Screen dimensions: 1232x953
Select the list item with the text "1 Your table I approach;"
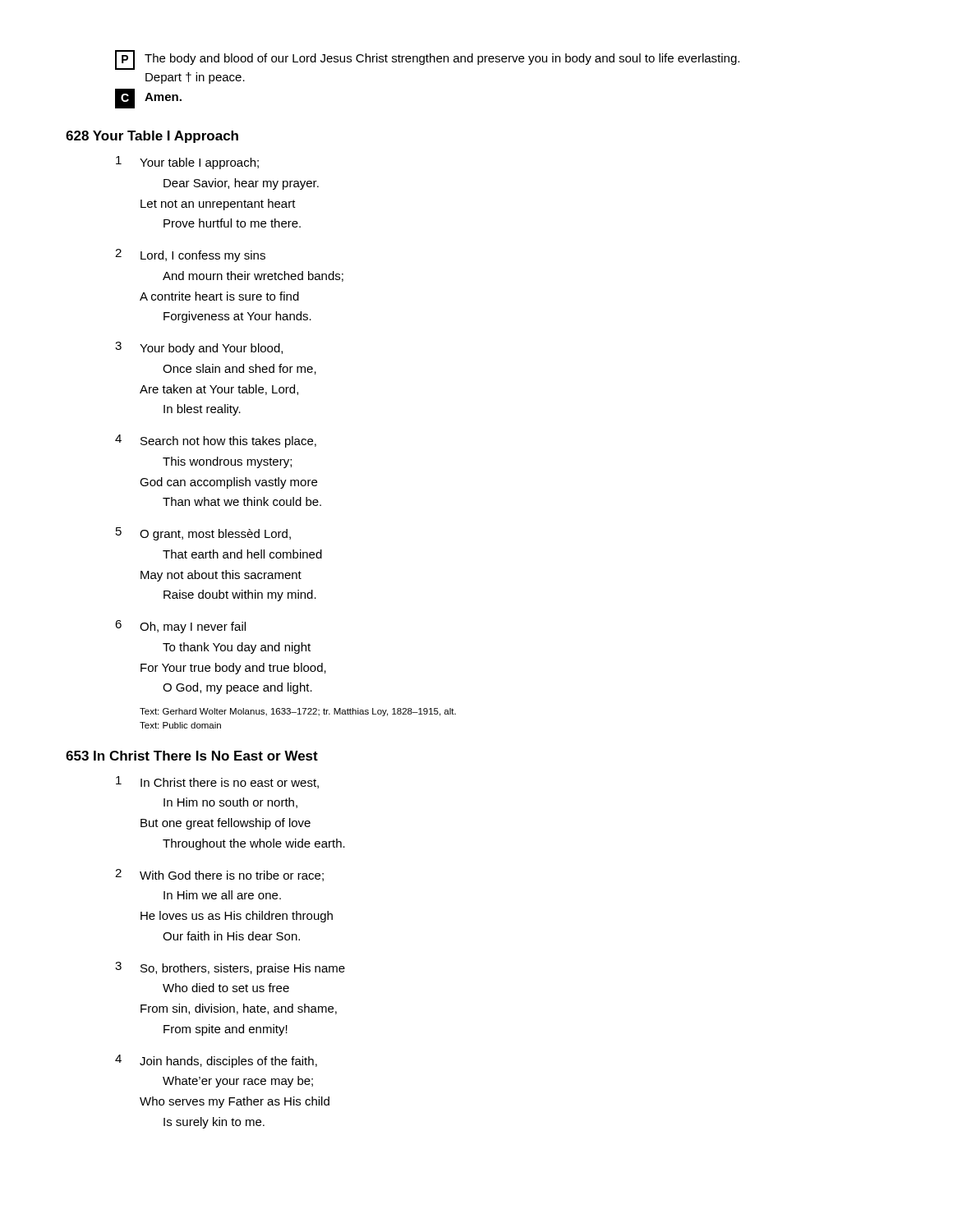187,163
